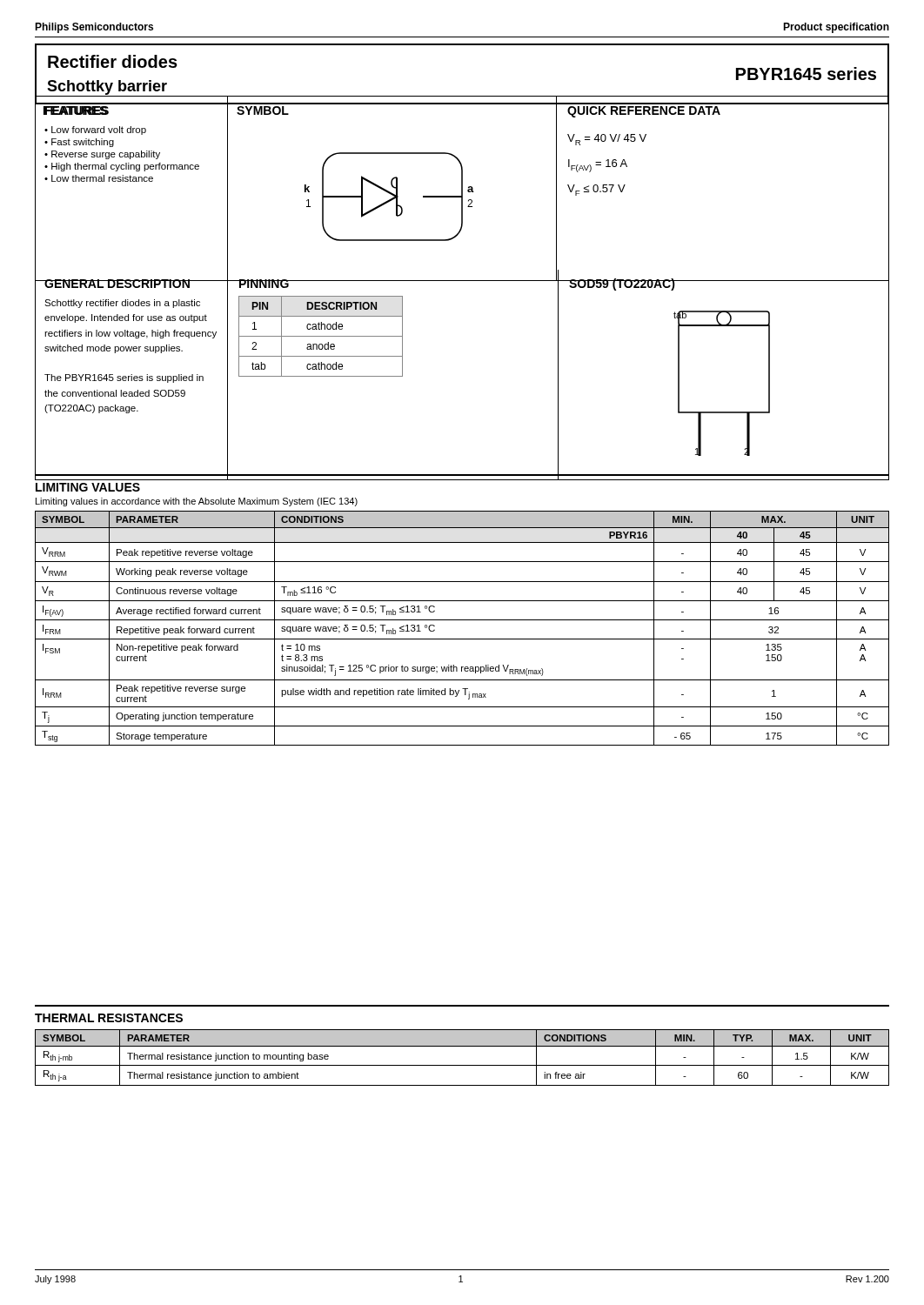The height and width of the screenshot is (1305, 924).
Task: Find the table that mentions "Average rectified forward"
Action: pyautogui.click(x=462, y=628)
